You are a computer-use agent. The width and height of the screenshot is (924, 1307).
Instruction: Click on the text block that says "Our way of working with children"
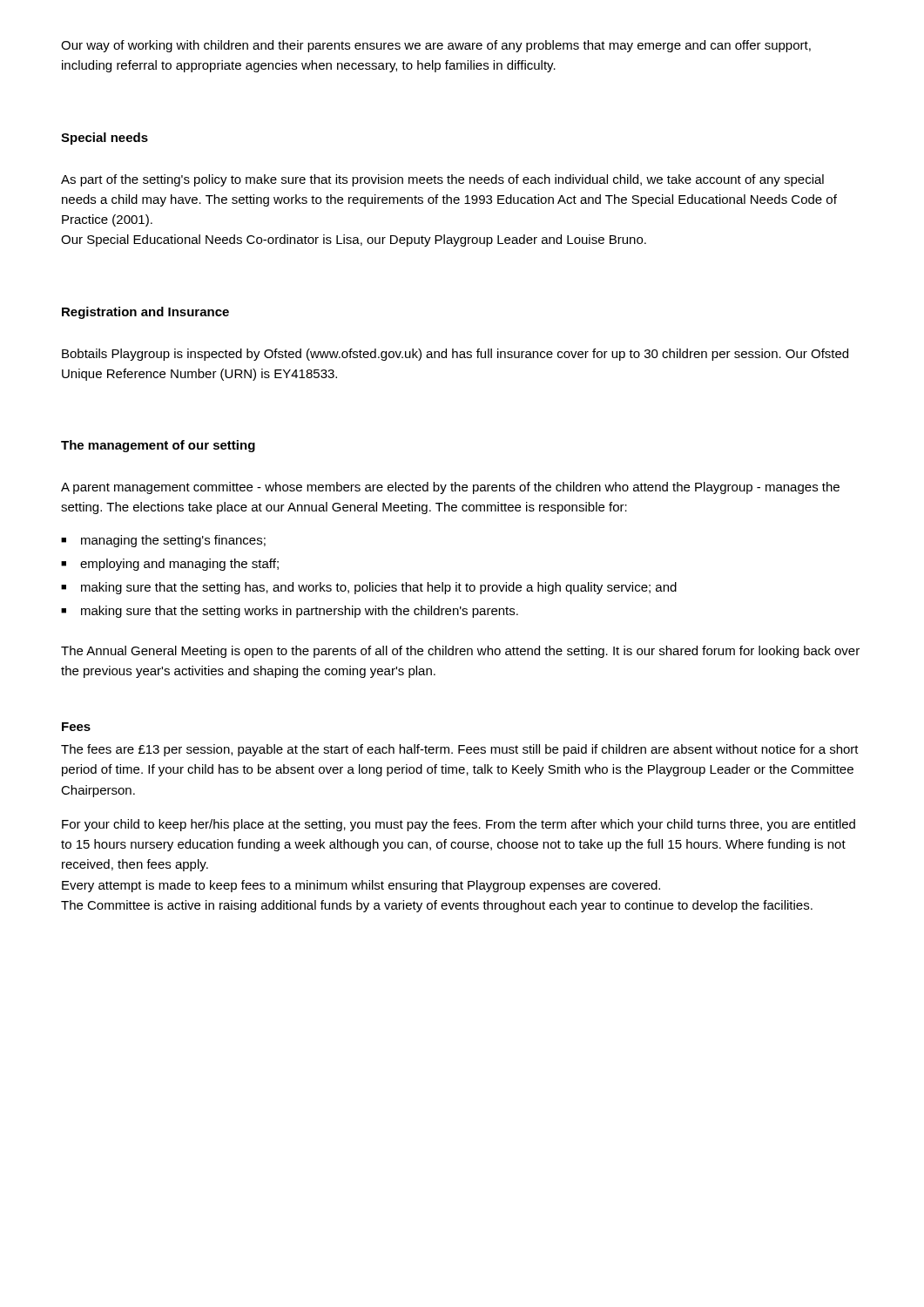tap(436, 55)
